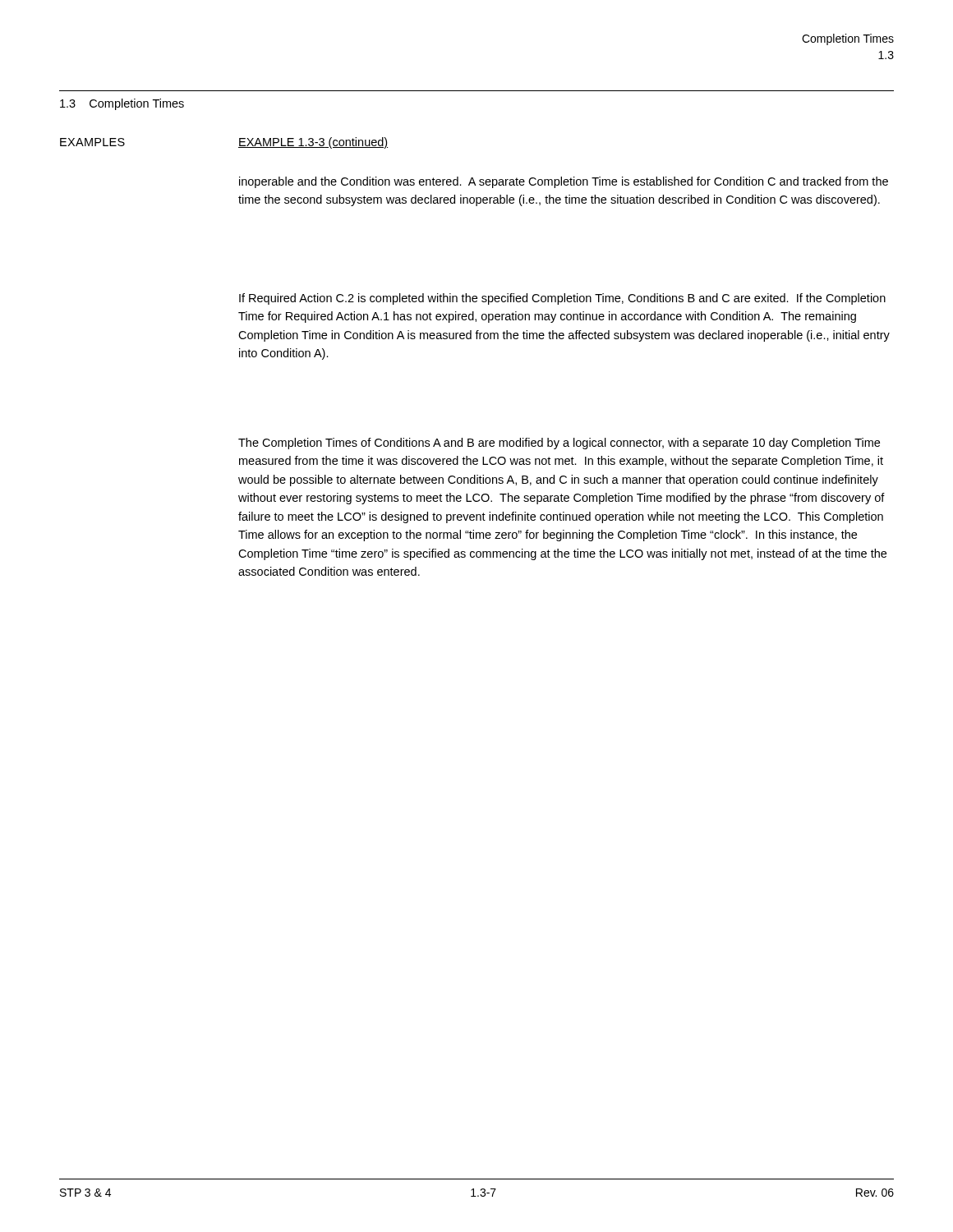Click on the text block that says "inoperable and the Condition was entered. A separate"
Image resolution: width=953 pixels, height=1232 pixels.
(563, 191)
